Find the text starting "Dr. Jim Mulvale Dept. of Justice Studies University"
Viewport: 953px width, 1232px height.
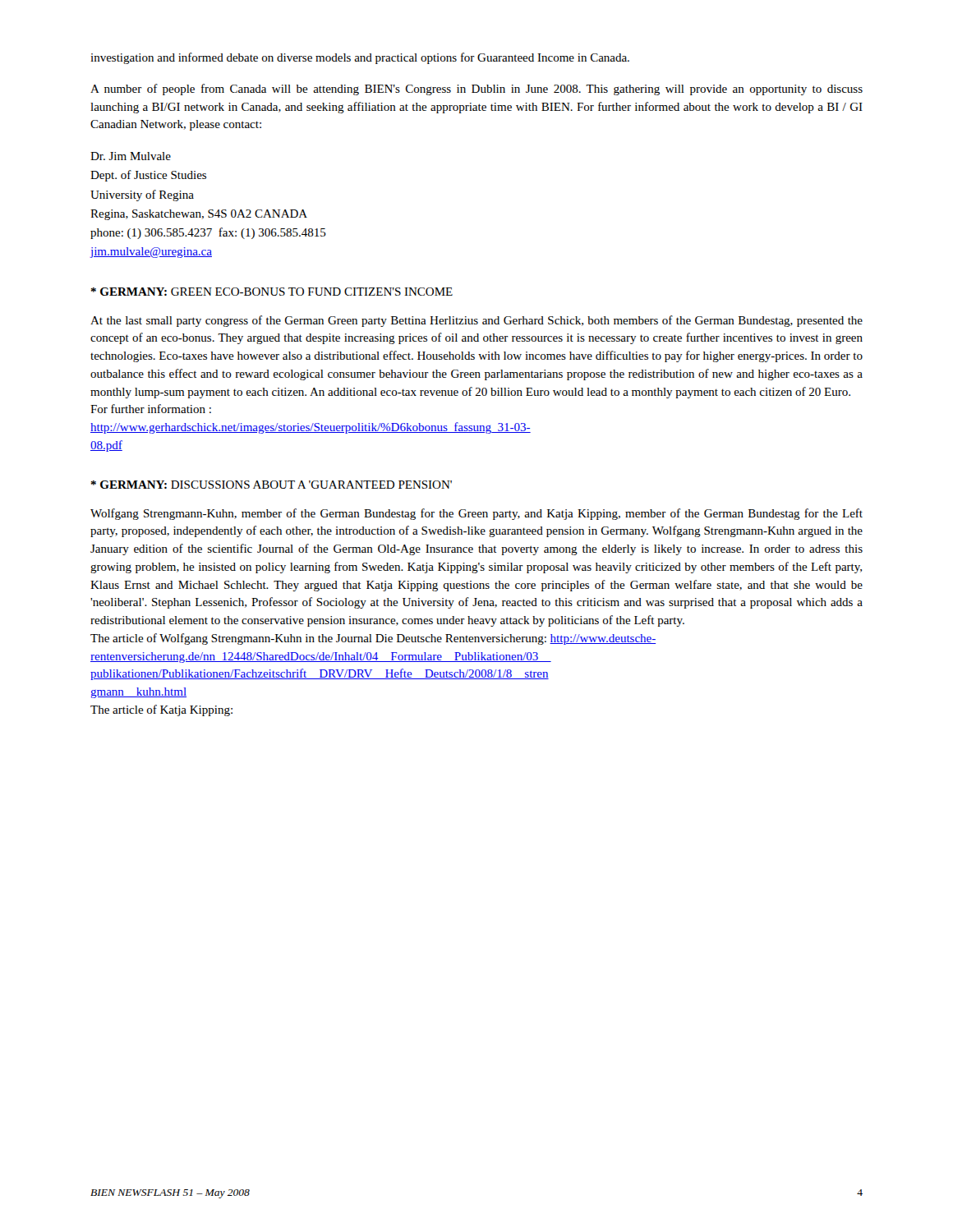coord(208,204)
